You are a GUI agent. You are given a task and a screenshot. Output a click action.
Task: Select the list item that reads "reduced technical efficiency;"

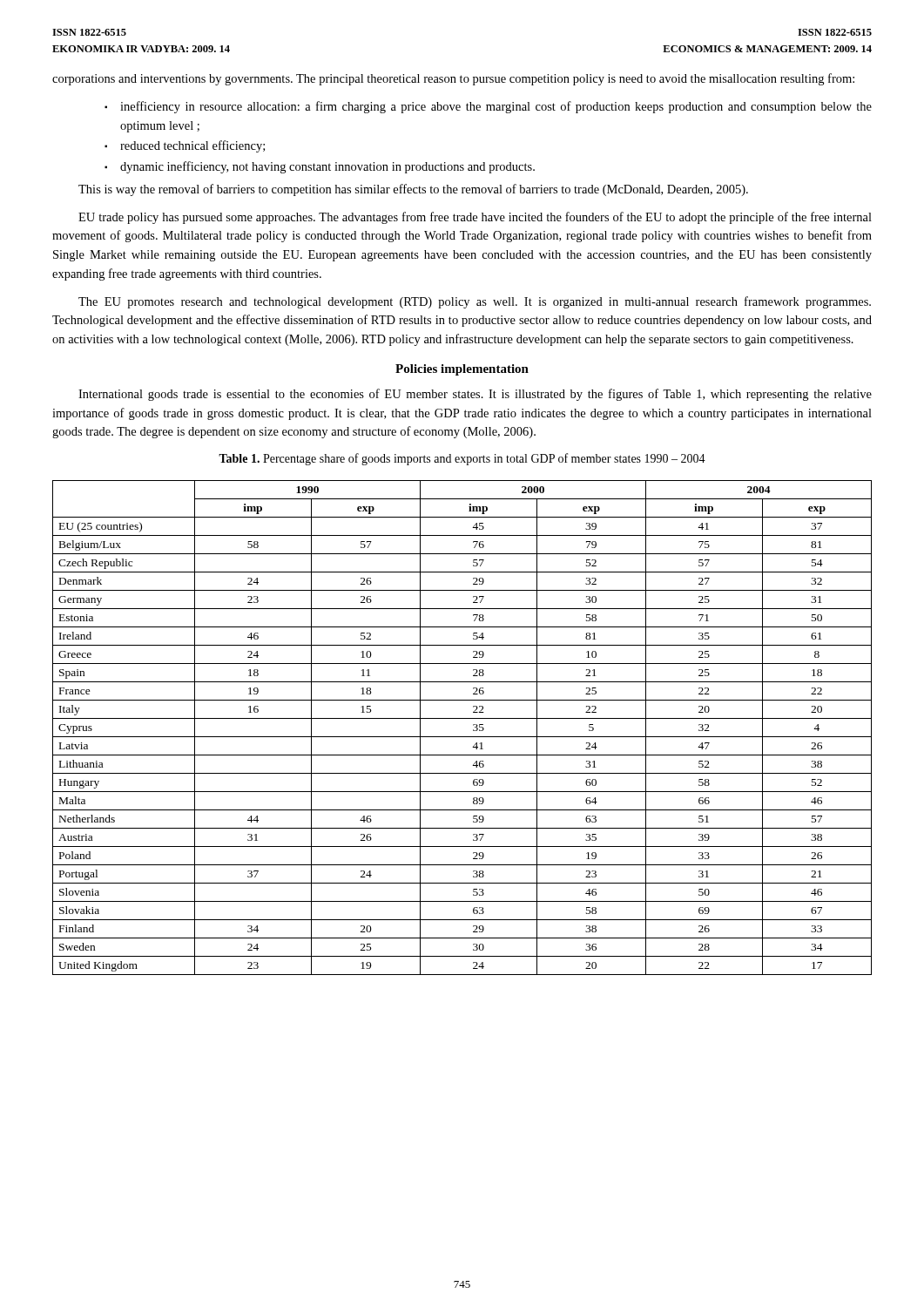185,146
